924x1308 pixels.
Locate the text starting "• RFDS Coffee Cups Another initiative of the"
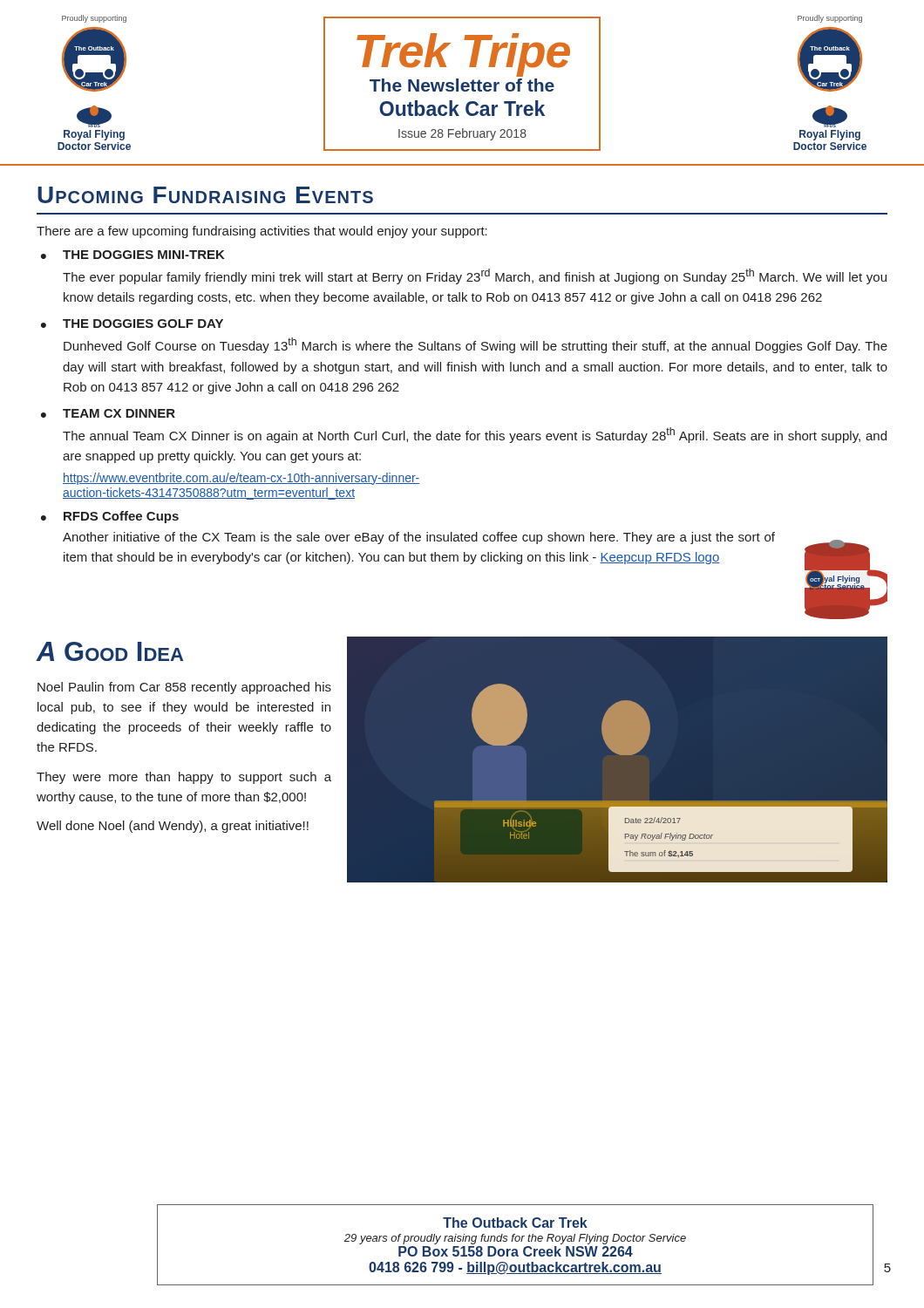point(464,568)
